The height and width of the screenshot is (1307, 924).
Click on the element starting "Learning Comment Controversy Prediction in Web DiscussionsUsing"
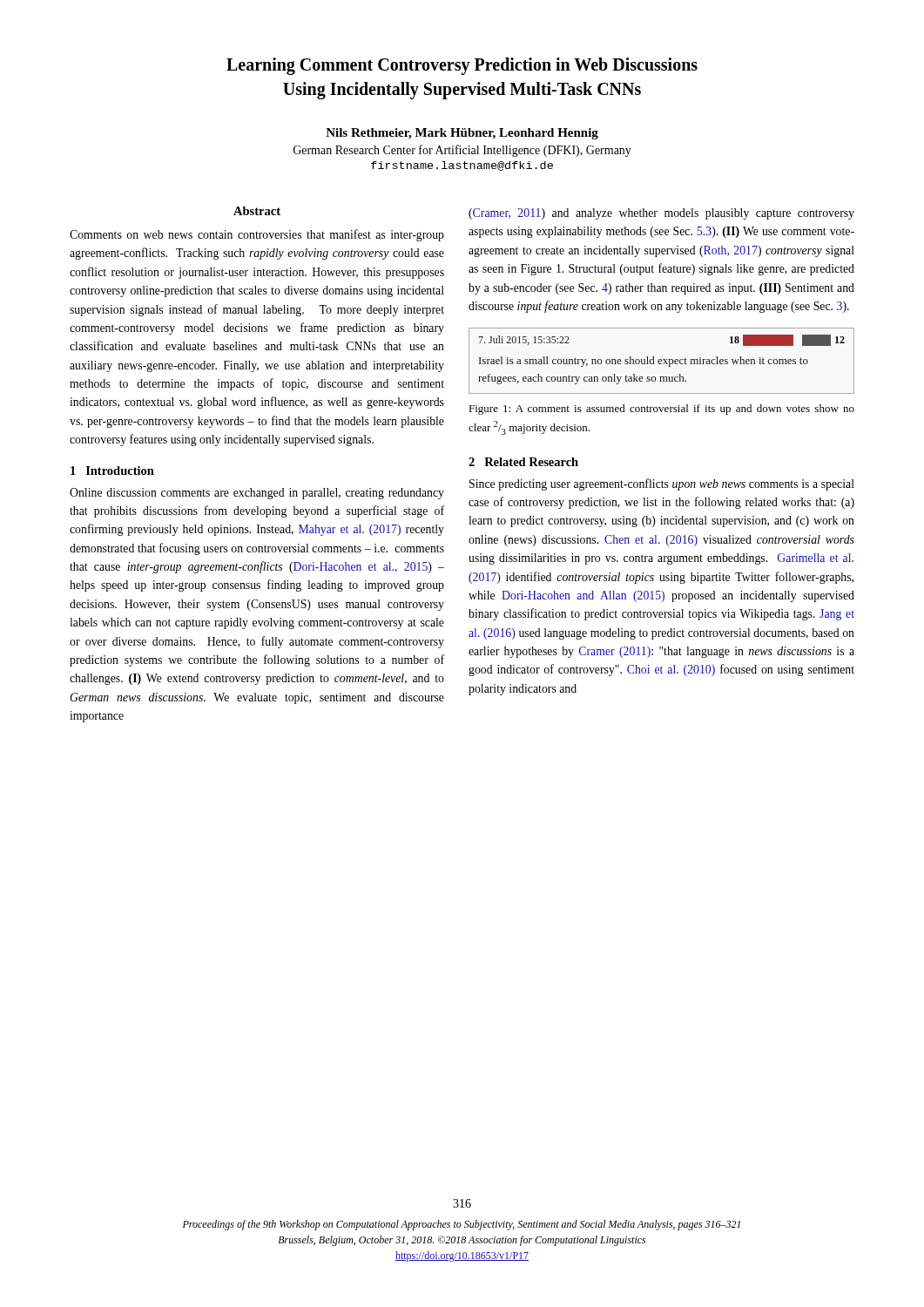[462, 66]
